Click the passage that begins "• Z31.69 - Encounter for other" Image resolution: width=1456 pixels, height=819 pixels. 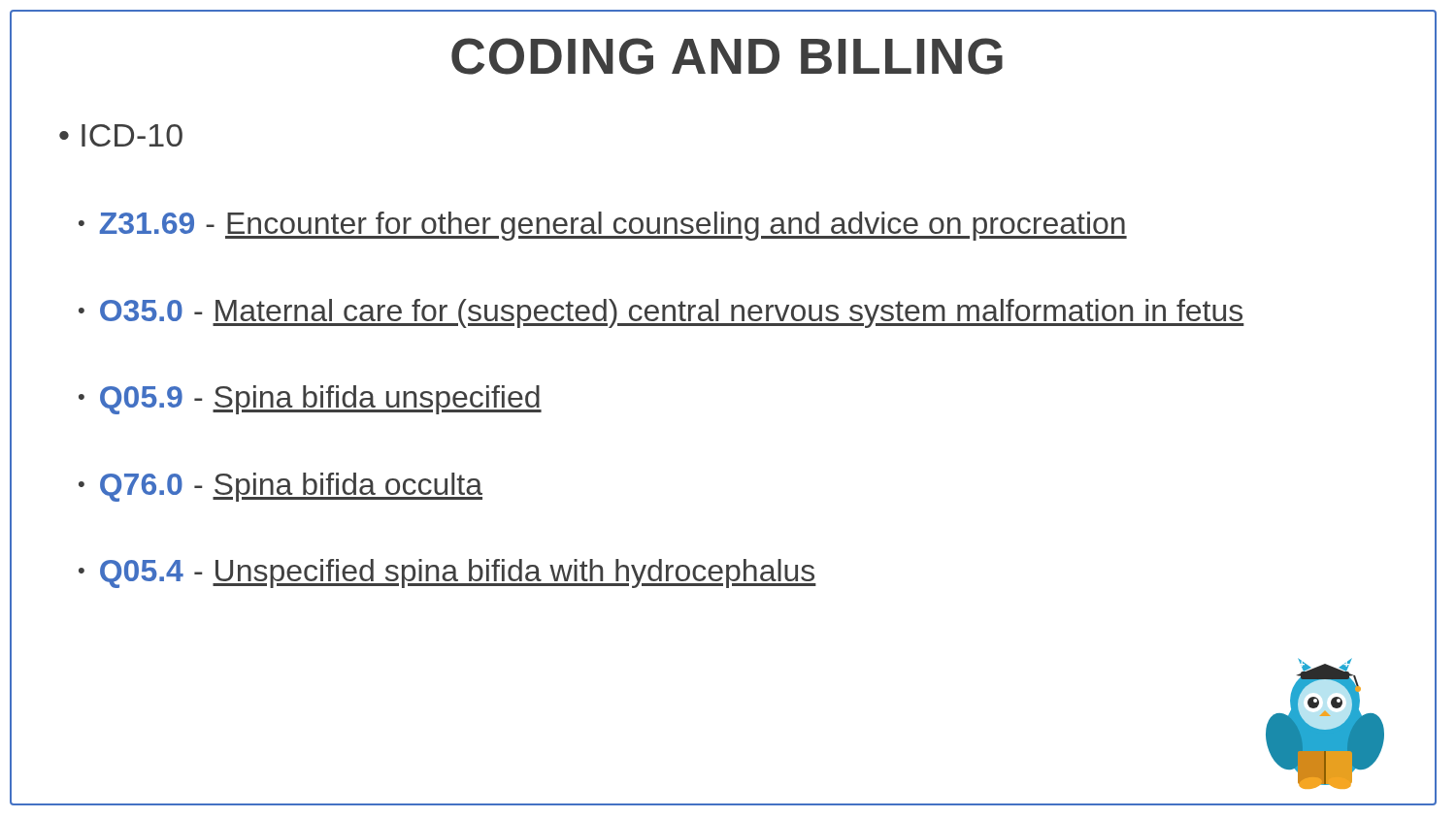(602, 224)
